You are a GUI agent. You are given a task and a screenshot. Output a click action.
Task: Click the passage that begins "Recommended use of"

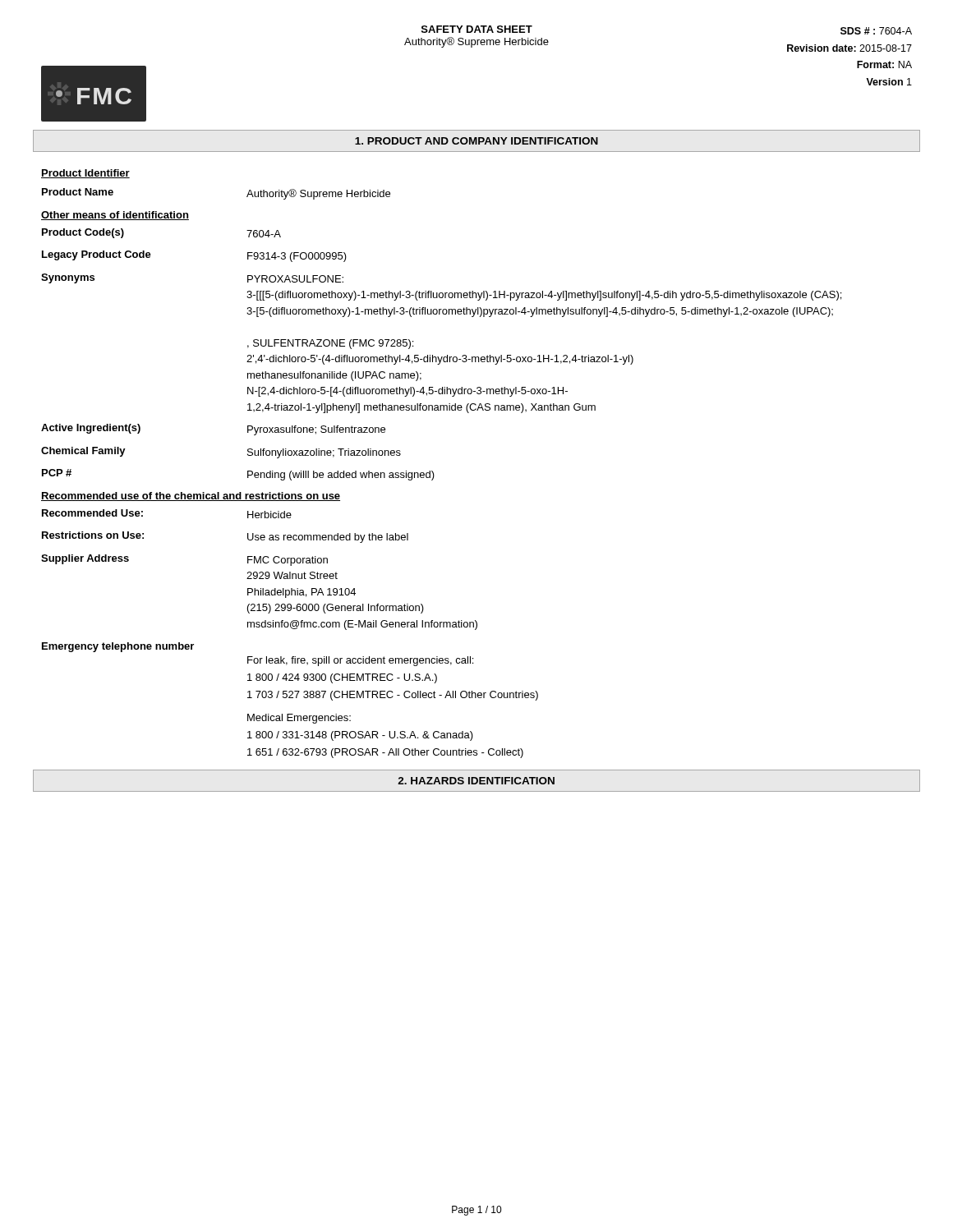(x=191, y=495)
